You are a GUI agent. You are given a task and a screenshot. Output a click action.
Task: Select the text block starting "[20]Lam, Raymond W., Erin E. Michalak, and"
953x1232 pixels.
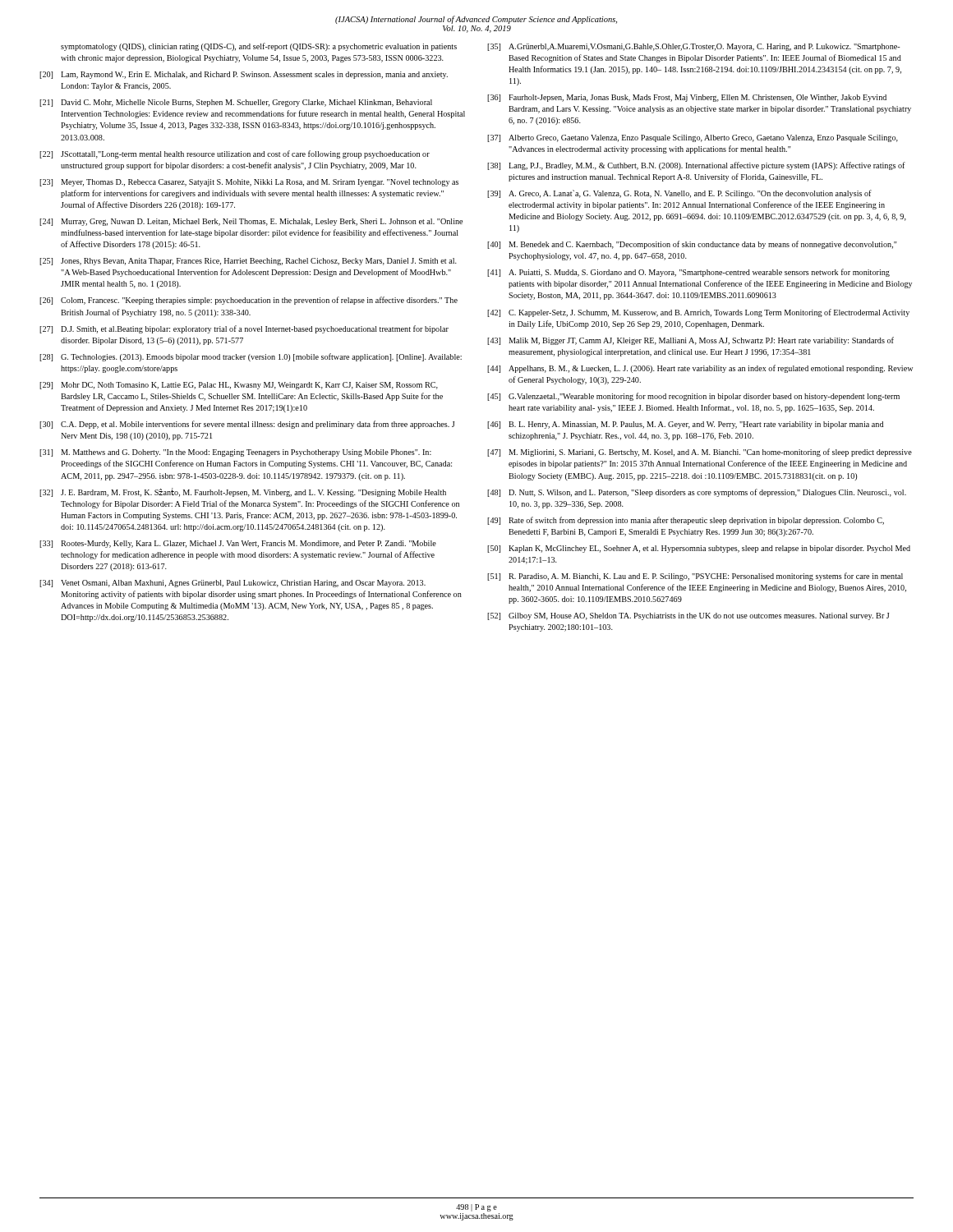click(253, 81)
